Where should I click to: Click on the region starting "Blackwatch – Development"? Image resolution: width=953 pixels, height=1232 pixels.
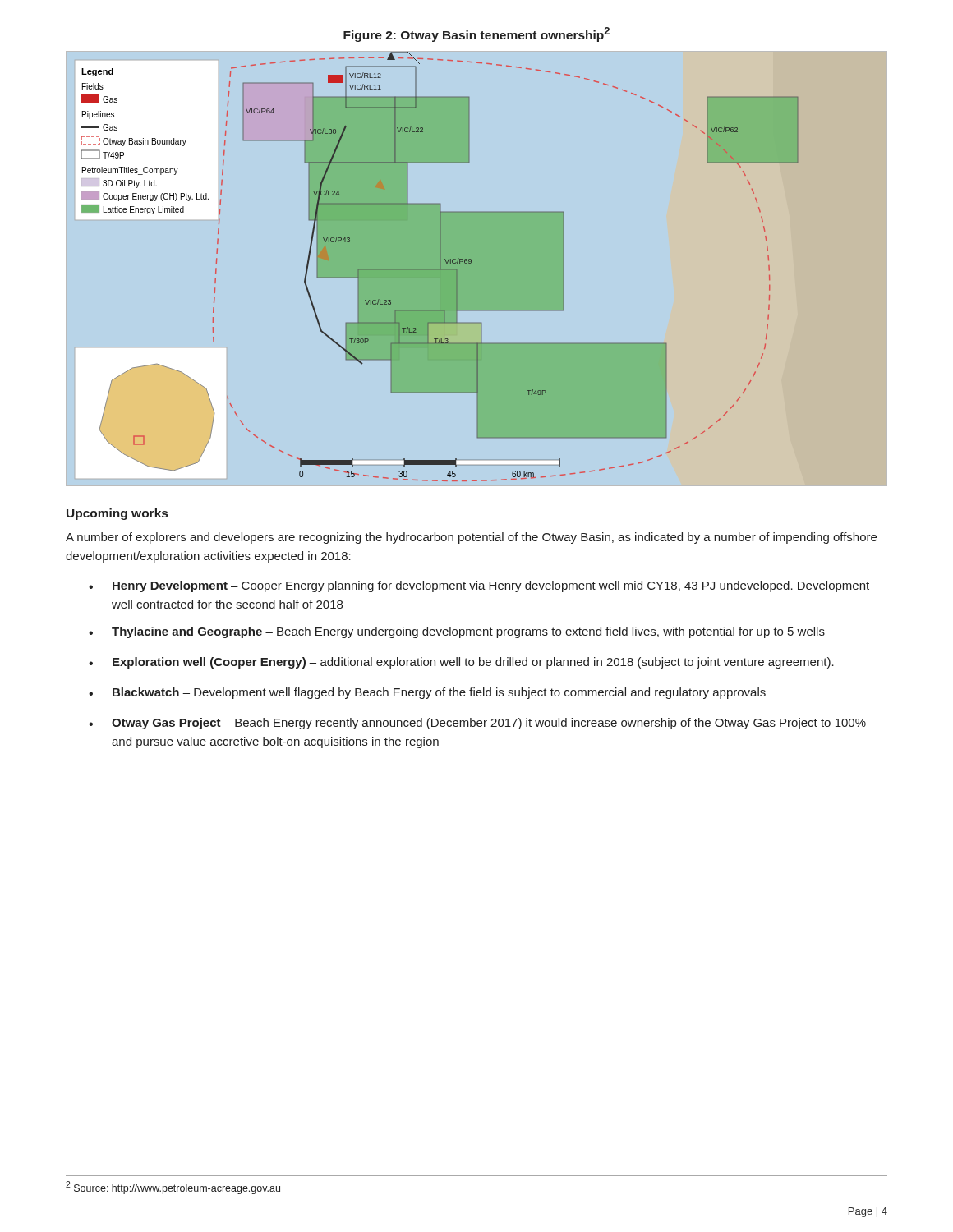tap(488, 693)
